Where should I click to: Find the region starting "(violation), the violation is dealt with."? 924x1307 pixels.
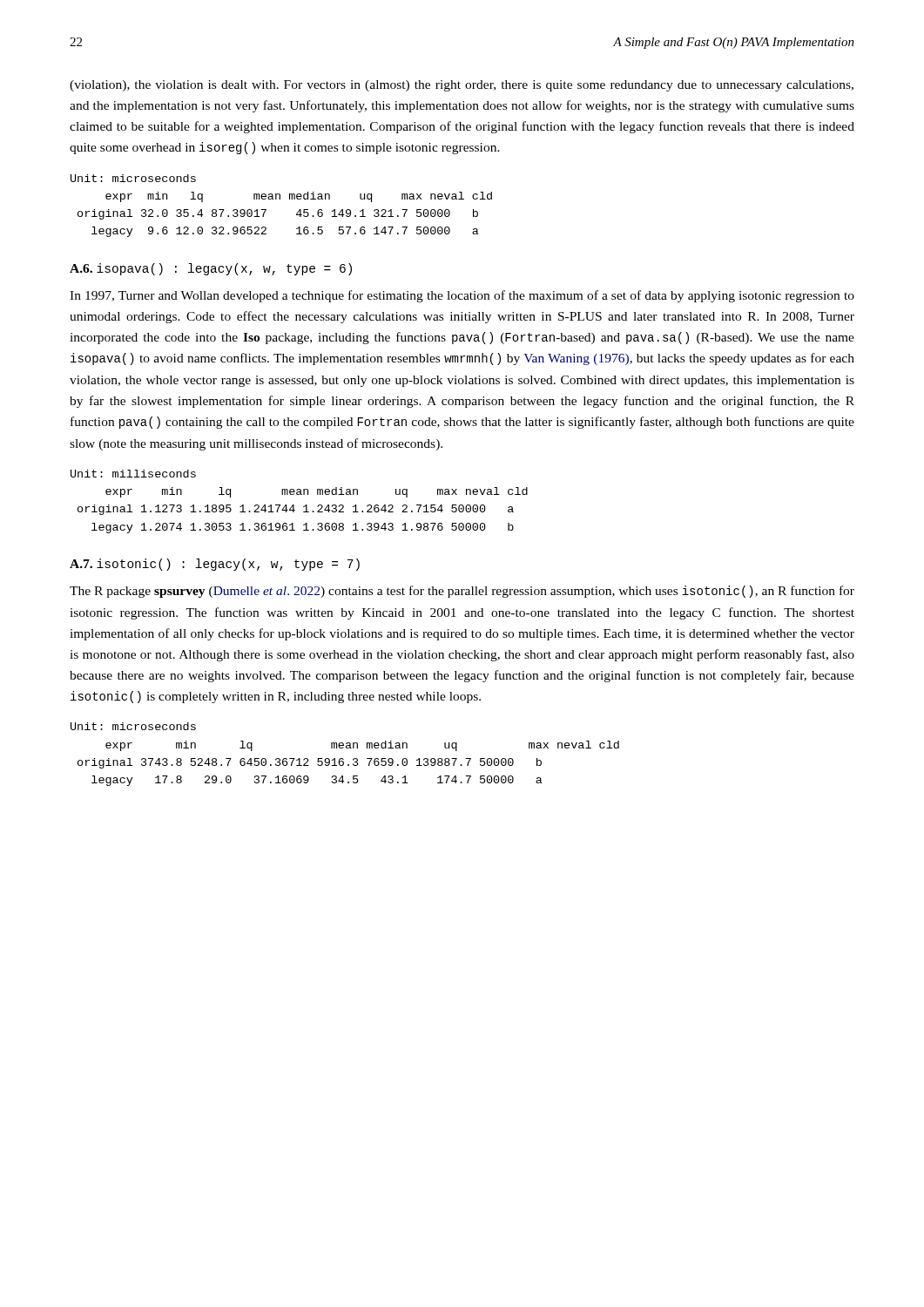(x=462, y=116)
